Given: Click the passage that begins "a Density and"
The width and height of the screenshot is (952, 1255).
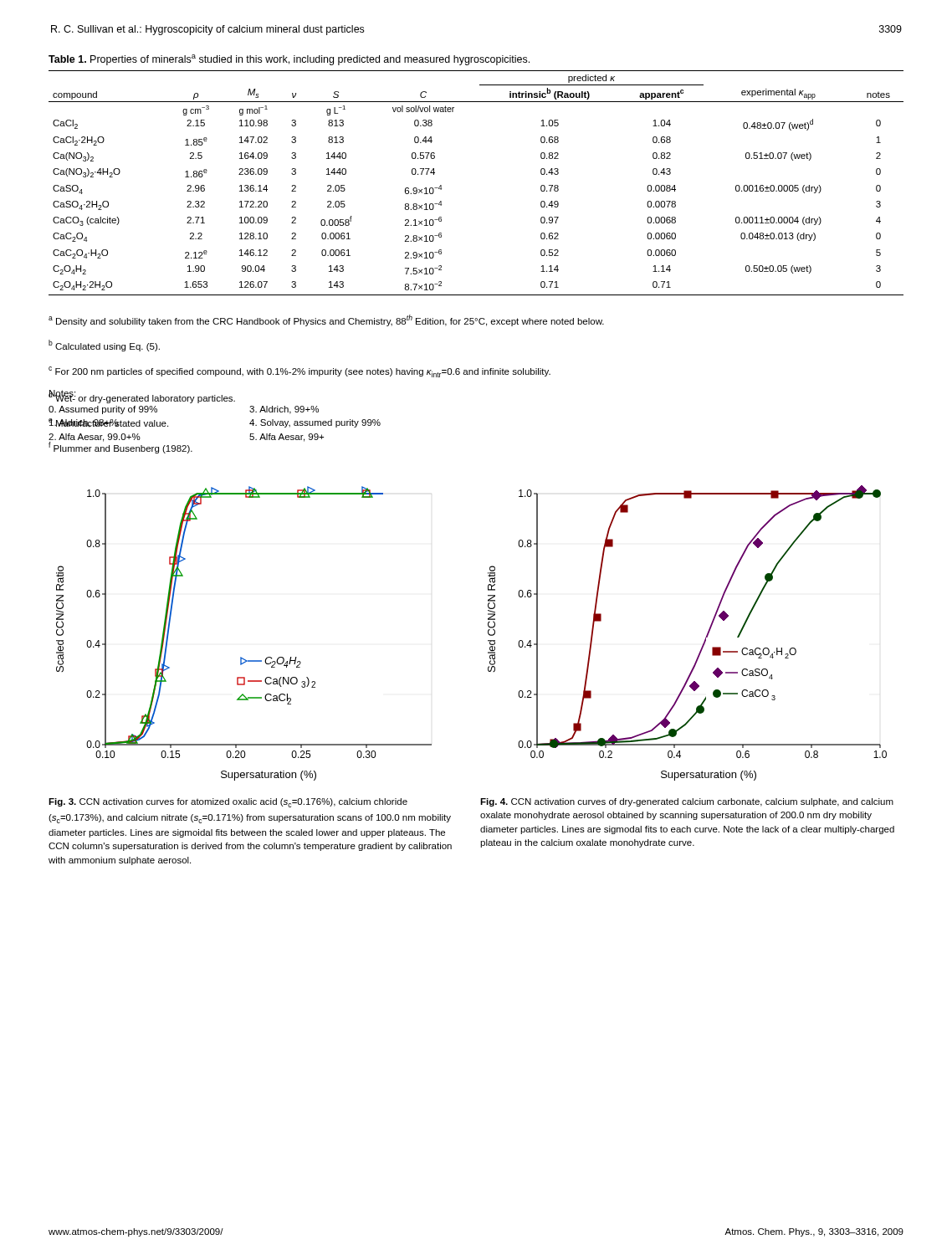Looking at the screenshot, I should click(476, 384).
